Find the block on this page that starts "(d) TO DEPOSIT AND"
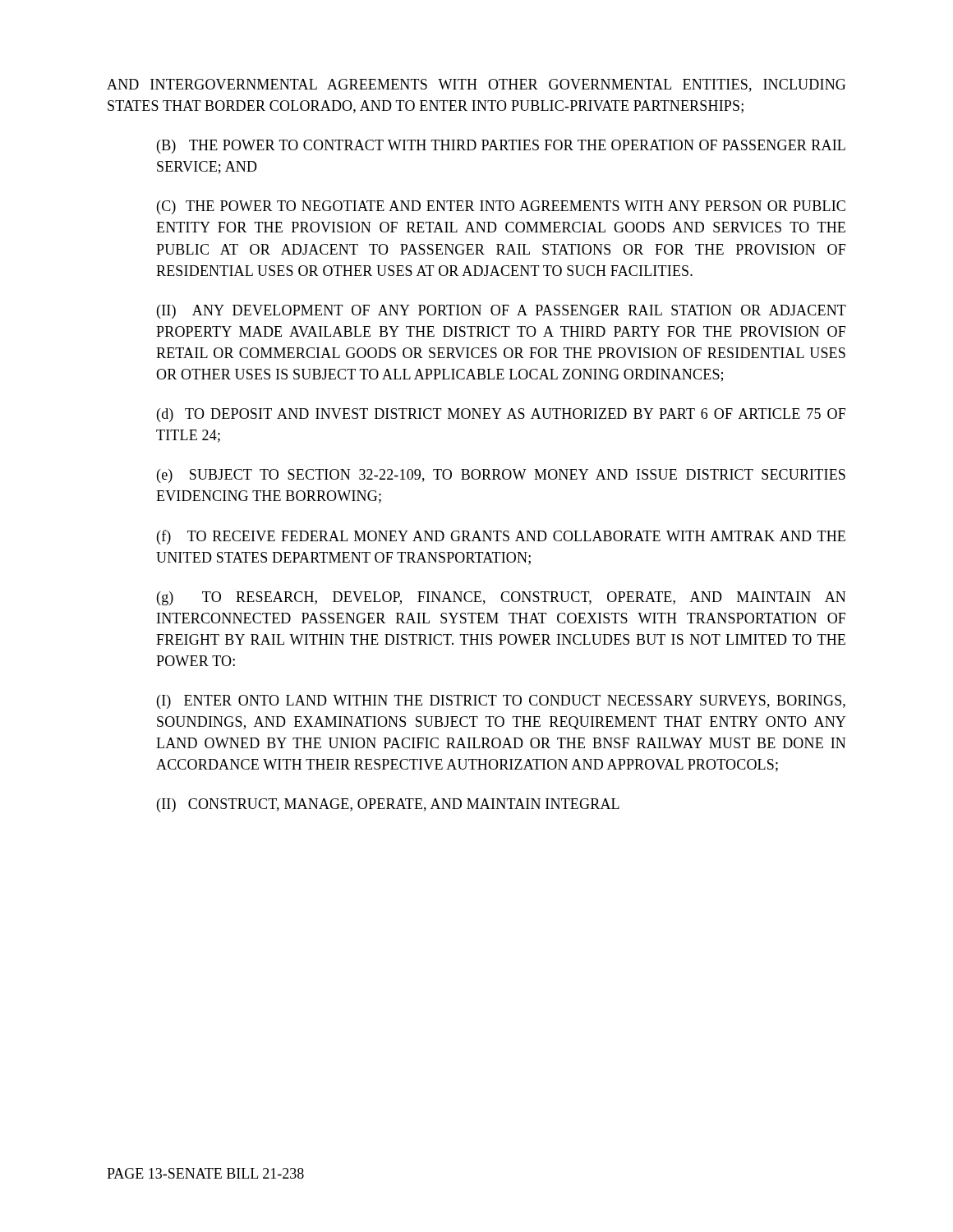953x1232 pixels. pyautogui.click(x=501, y=425)
